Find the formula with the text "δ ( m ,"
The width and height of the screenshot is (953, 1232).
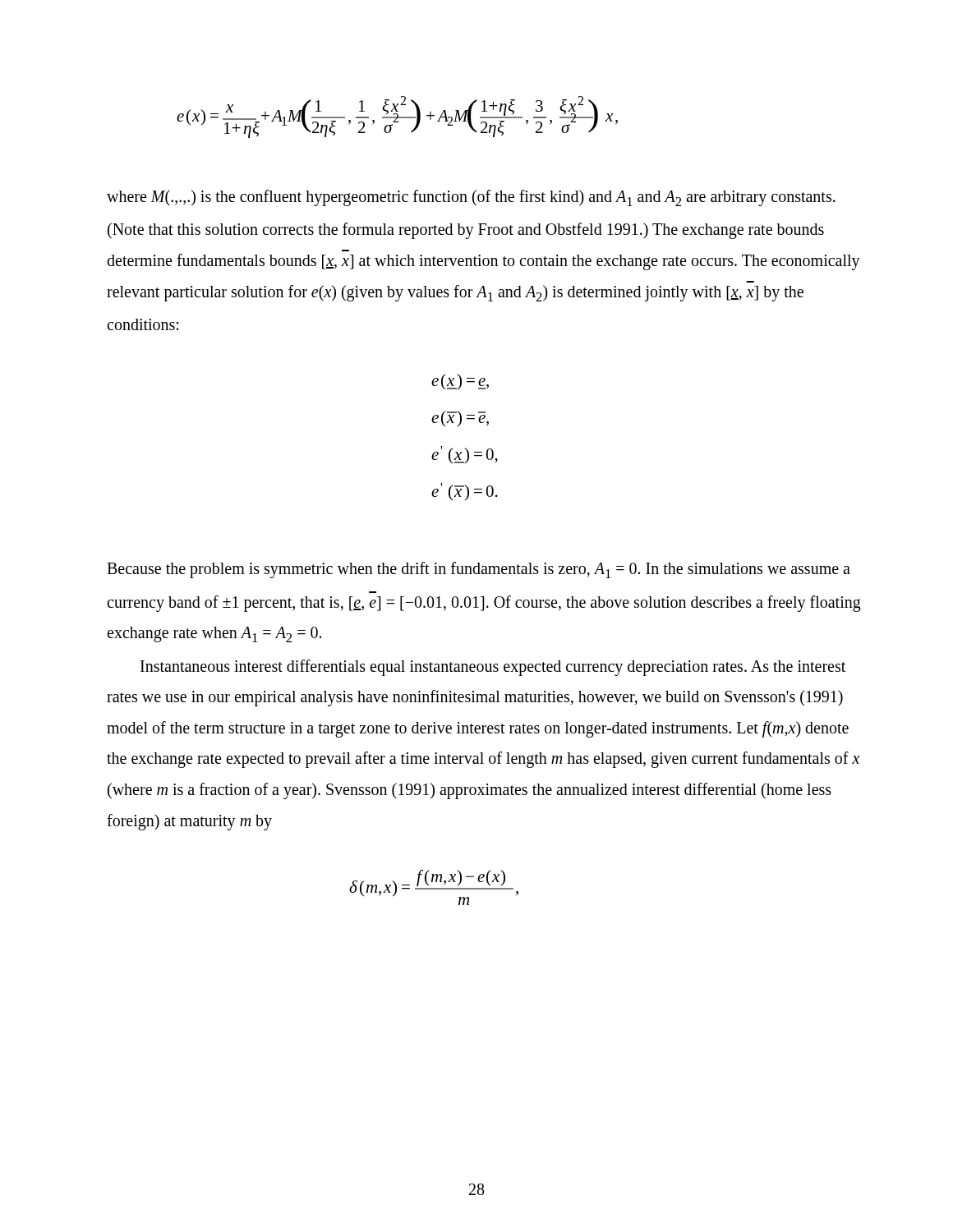click(489, 887)
